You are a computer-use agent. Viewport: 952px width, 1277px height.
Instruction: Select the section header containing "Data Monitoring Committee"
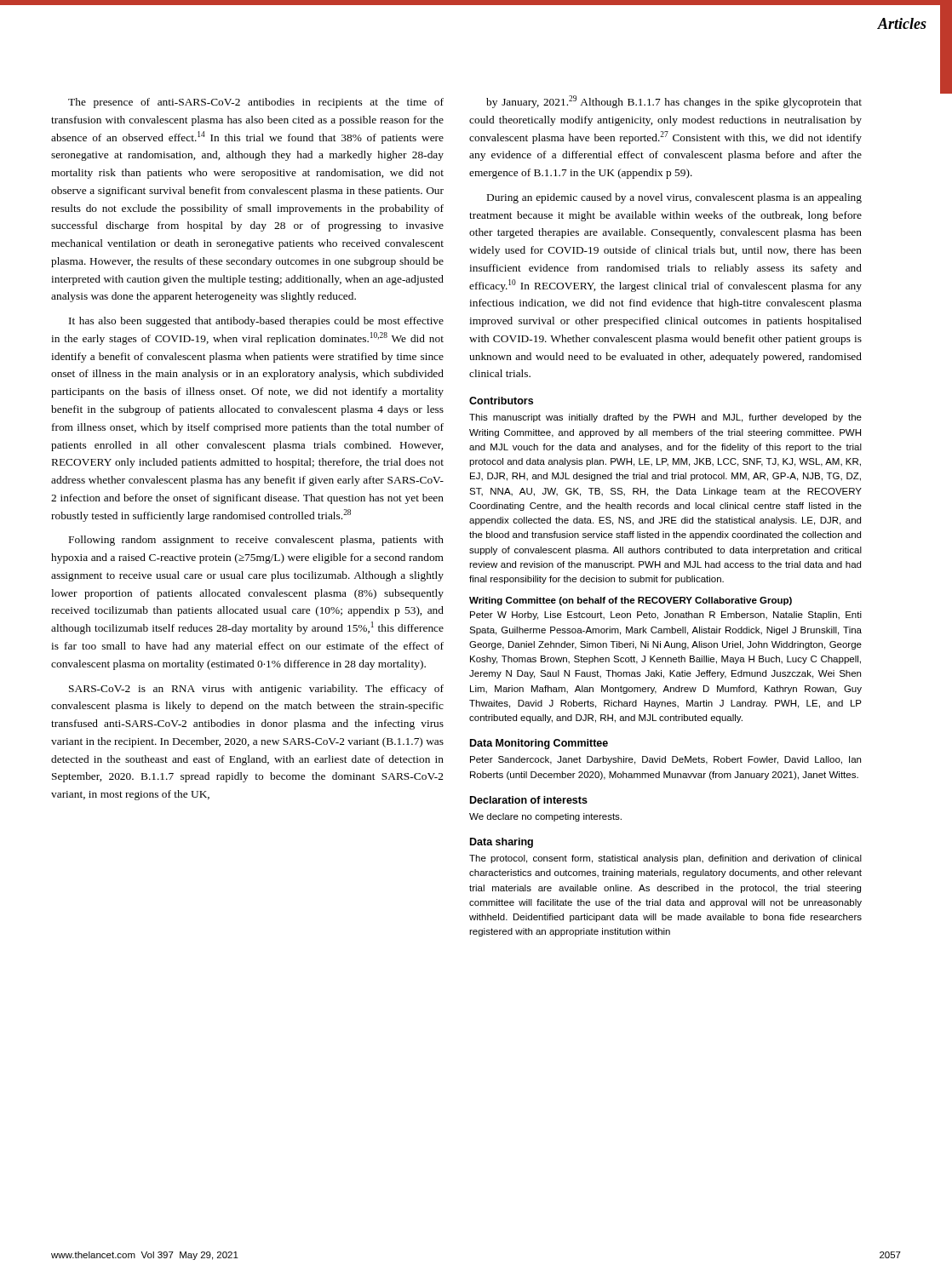pyautogui.click(x=539, y=743)
